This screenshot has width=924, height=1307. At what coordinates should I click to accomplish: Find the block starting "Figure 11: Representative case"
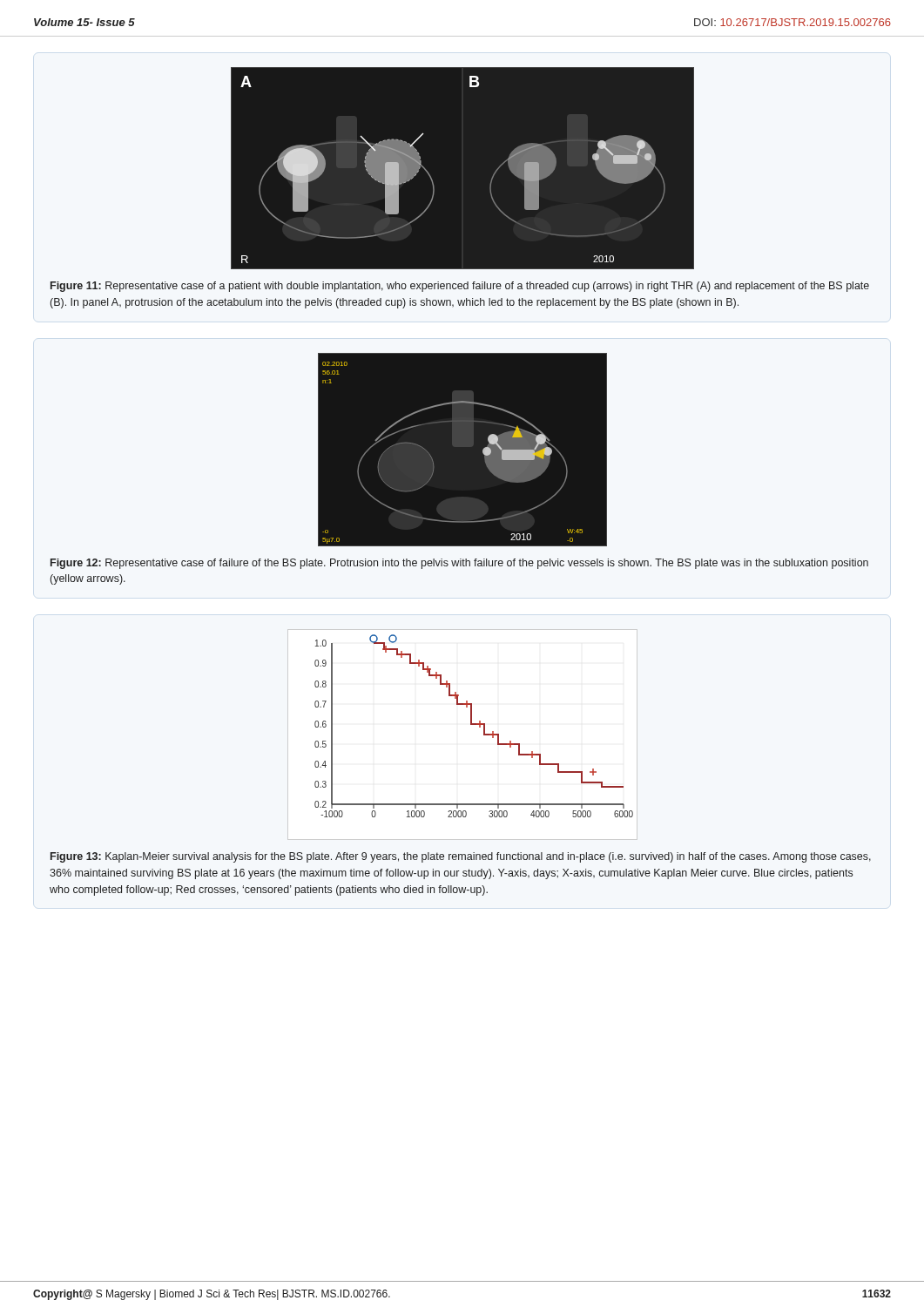pos(460,294)
